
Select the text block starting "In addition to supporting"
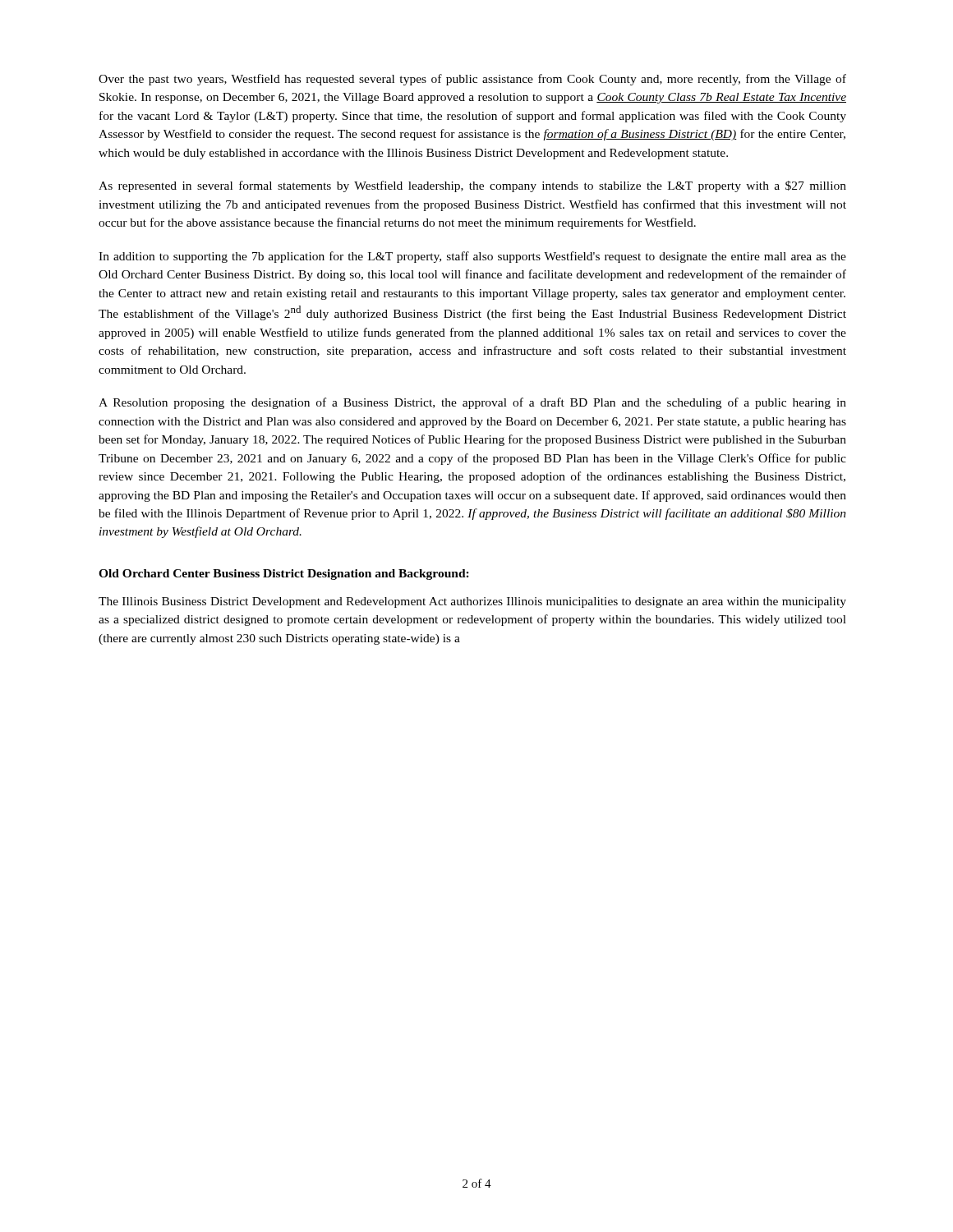click(x=472, y=312)
